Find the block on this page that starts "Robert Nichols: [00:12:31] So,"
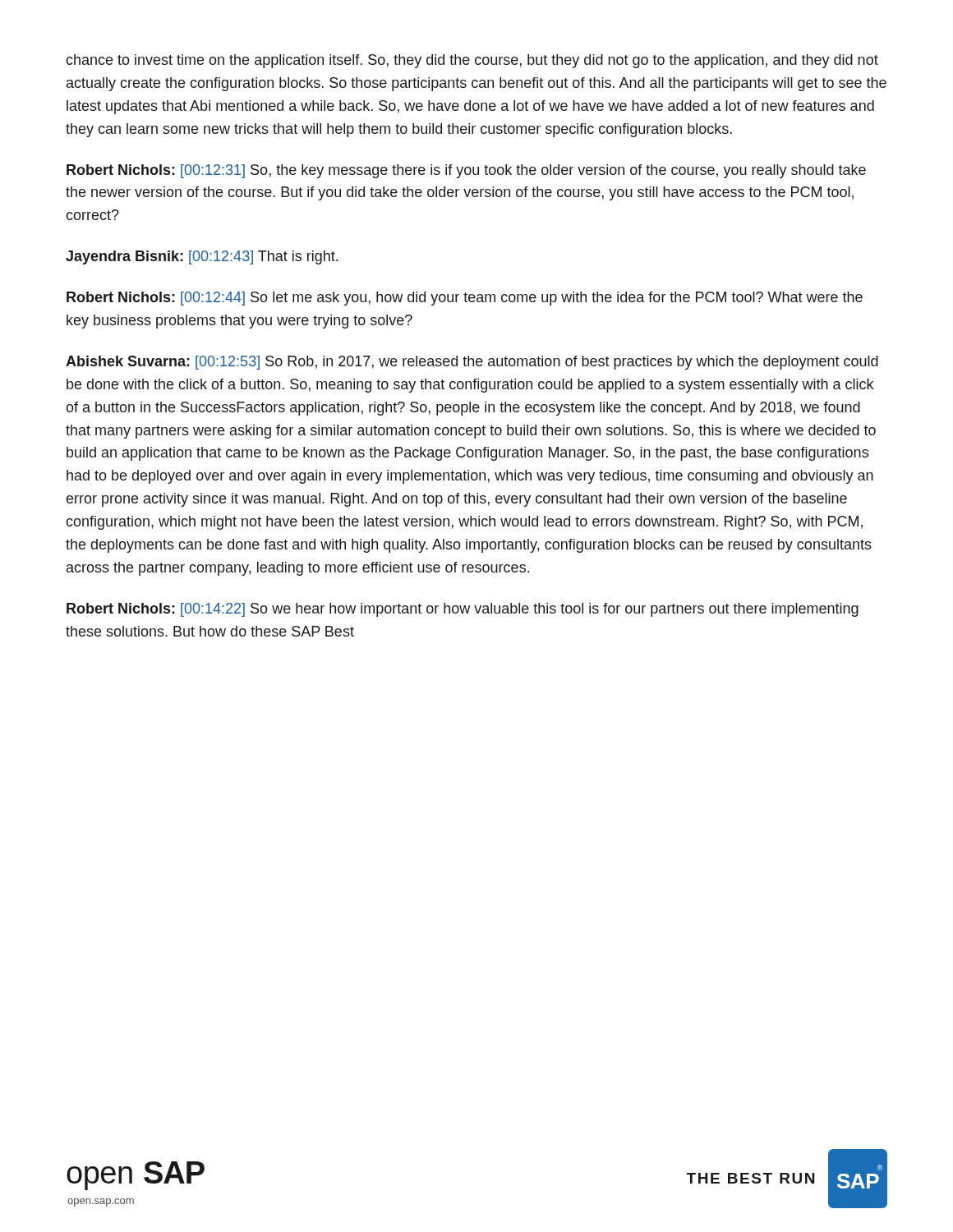The height and width of the screenshot is (1232, 953). pyautogui.click(x=466, y=193)
